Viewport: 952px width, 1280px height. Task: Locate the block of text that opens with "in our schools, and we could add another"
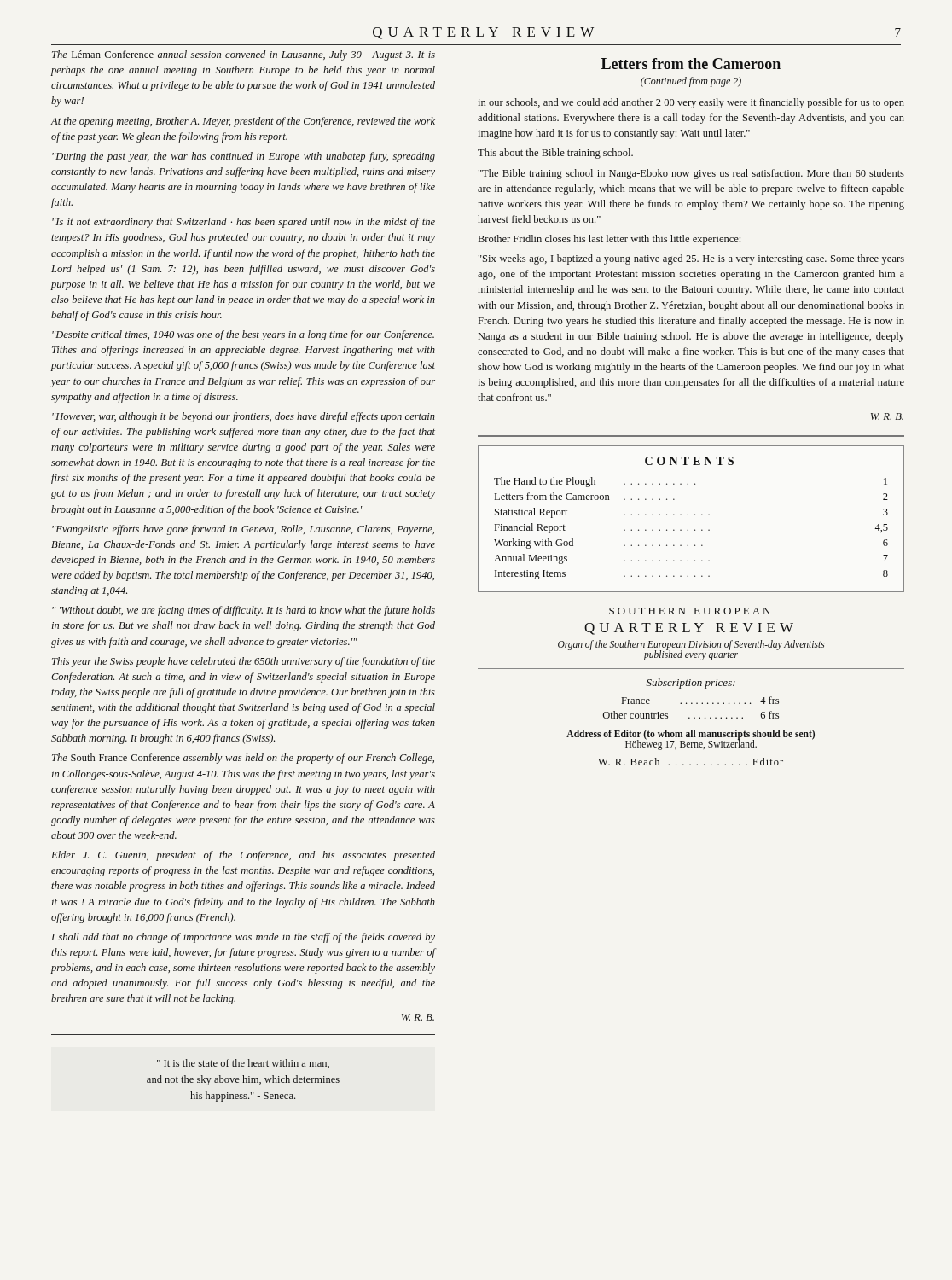pos(691,250)
